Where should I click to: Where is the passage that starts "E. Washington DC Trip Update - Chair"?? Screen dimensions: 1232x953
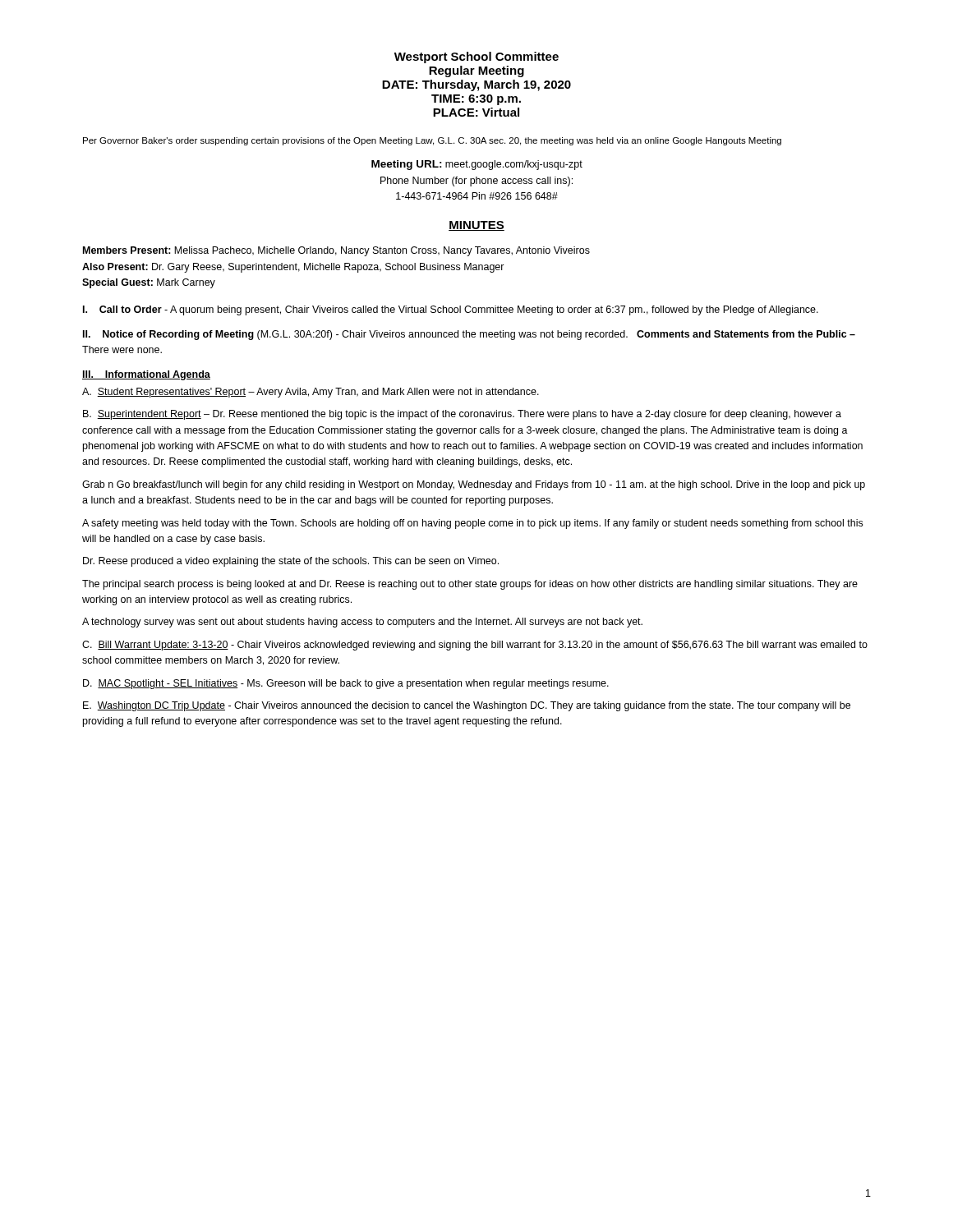pyautogui.click(x=466, y=713)
